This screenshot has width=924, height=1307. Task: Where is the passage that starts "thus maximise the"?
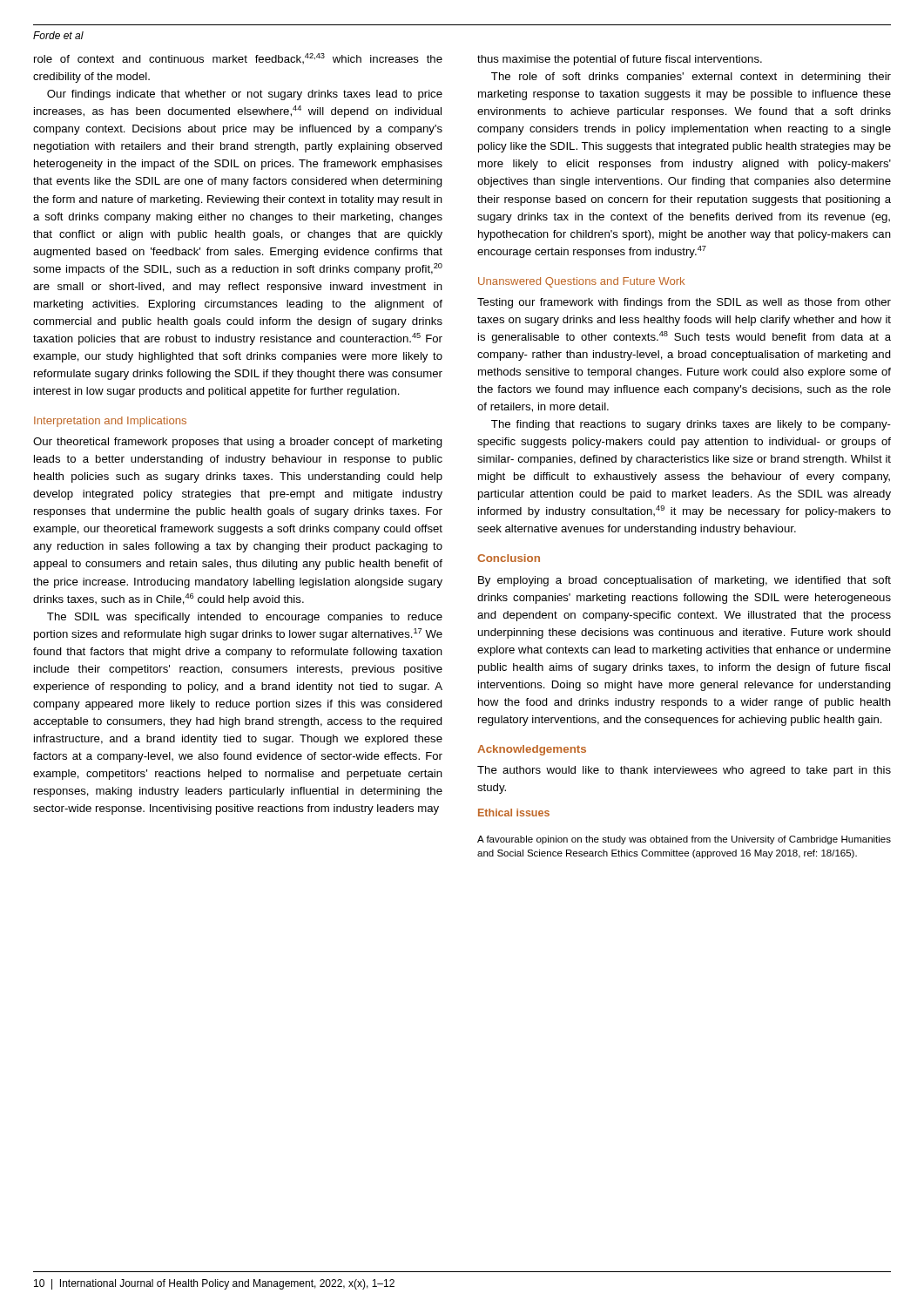click(x=684, y=155)
